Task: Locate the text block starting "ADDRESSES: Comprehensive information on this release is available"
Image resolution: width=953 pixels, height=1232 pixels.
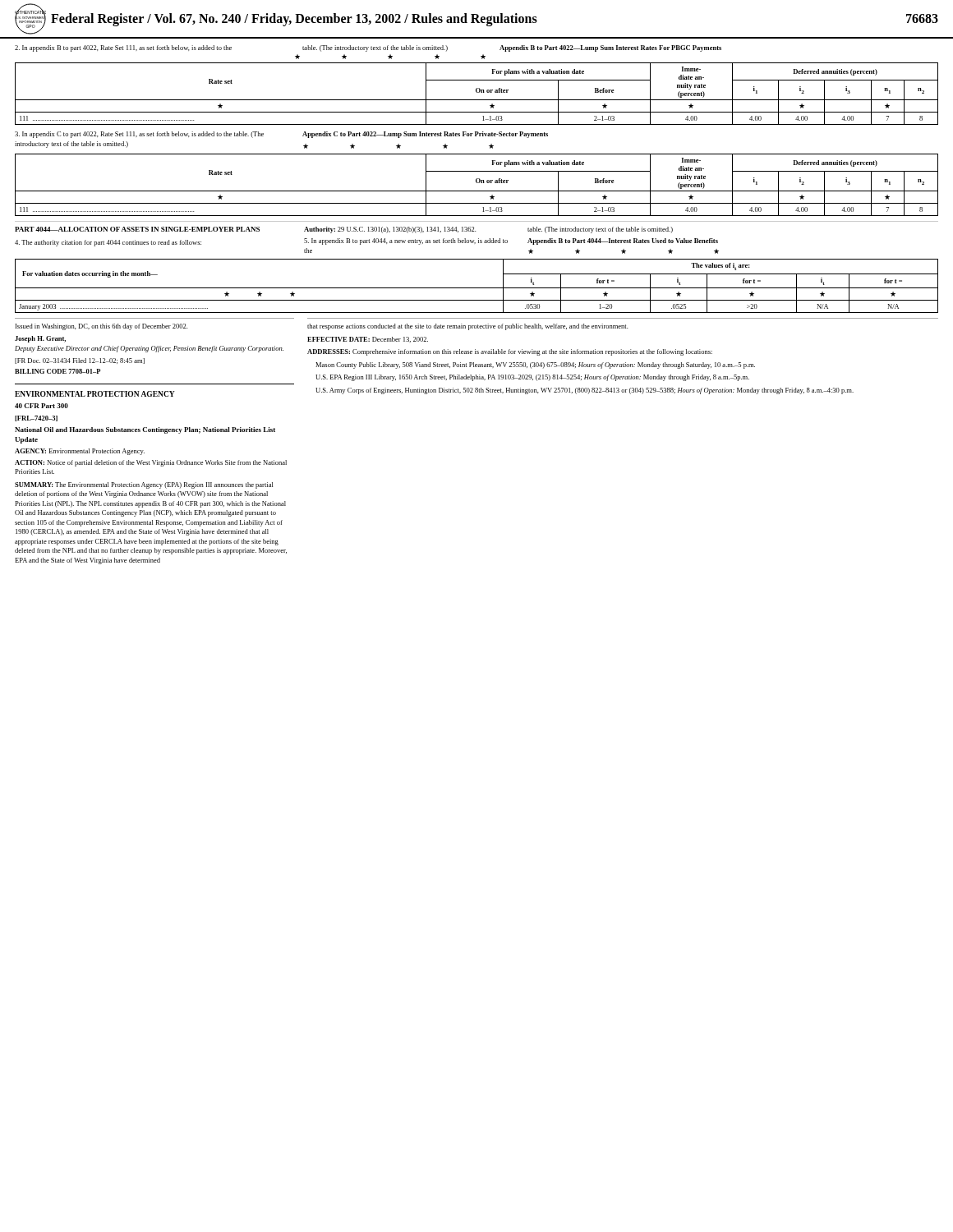Action: click(510, 352)
